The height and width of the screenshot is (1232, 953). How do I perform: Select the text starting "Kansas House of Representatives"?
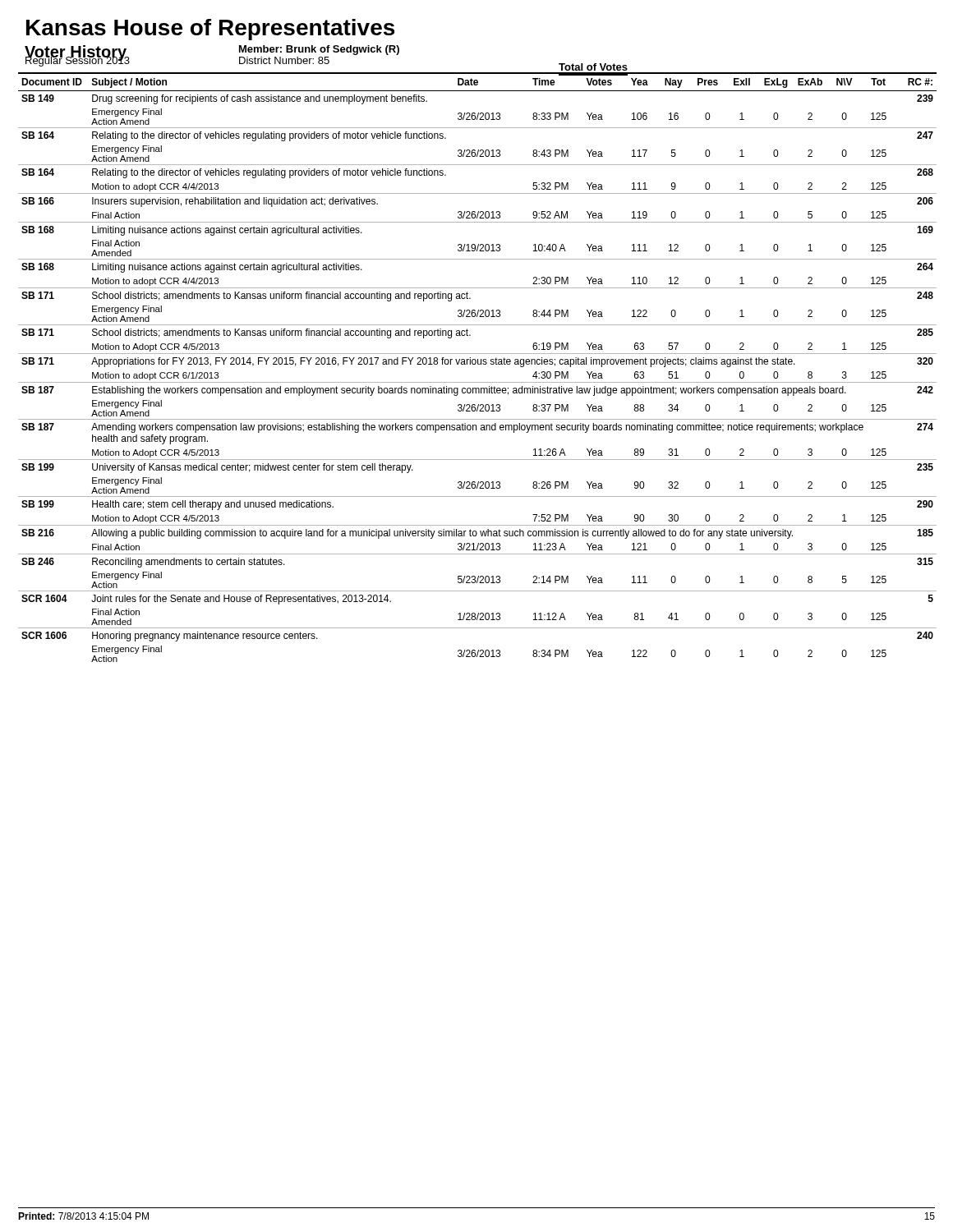[x=210, y=28]
